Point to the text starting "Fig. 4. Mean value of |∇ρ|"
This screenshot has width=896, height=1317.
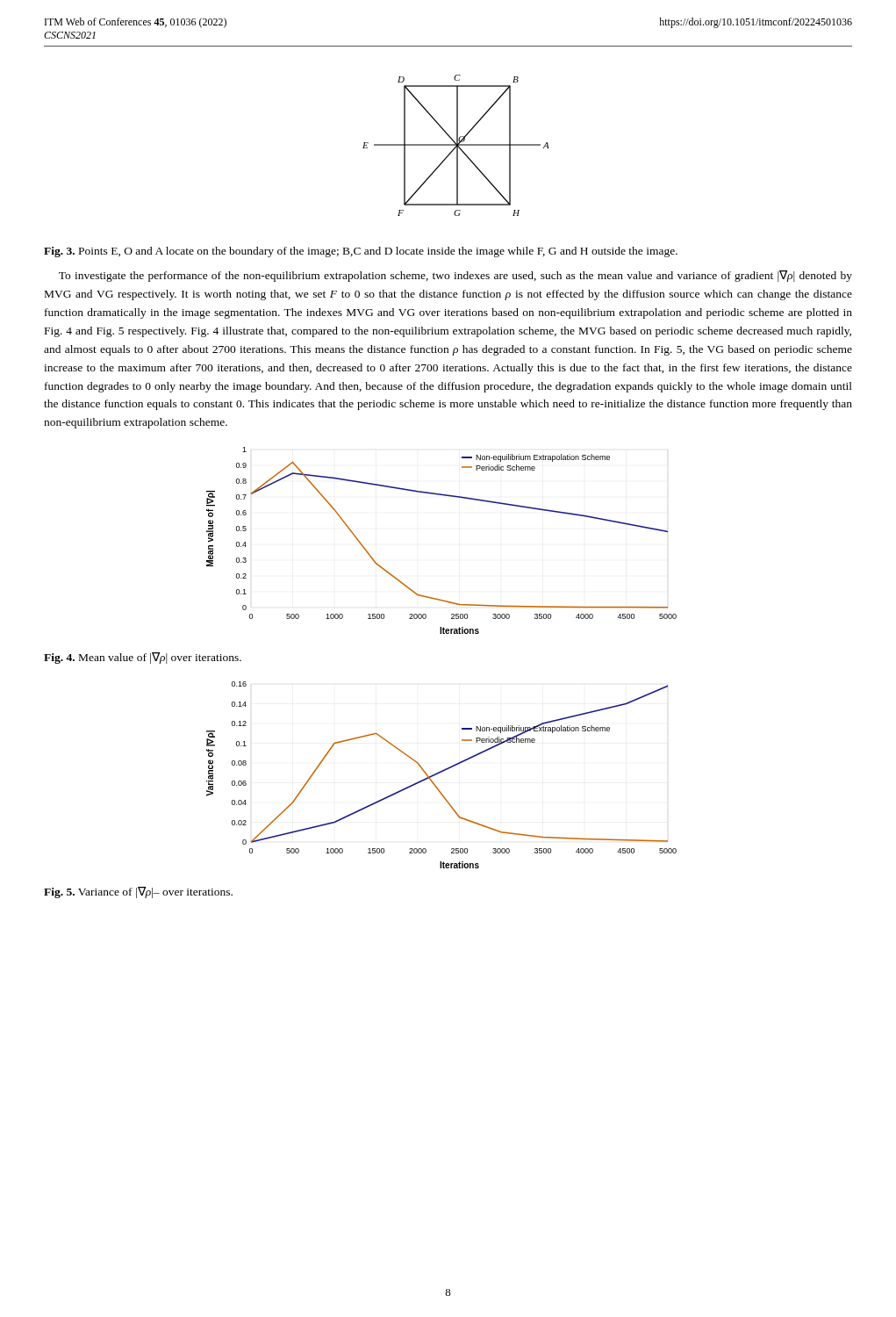143,657
